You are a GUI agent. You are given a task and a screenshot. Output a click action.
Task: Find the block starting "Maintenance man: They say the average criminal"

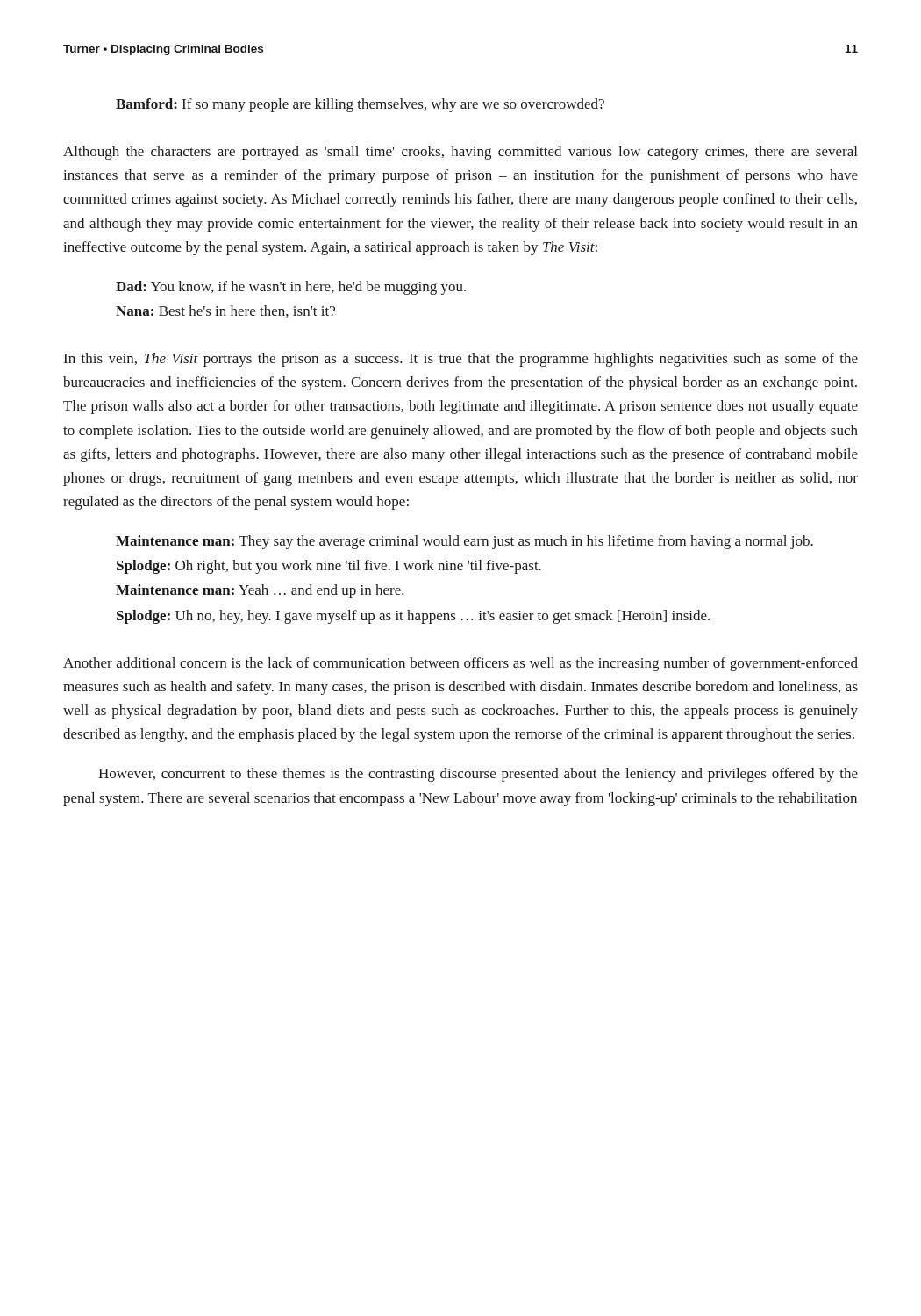coord(487,579)
